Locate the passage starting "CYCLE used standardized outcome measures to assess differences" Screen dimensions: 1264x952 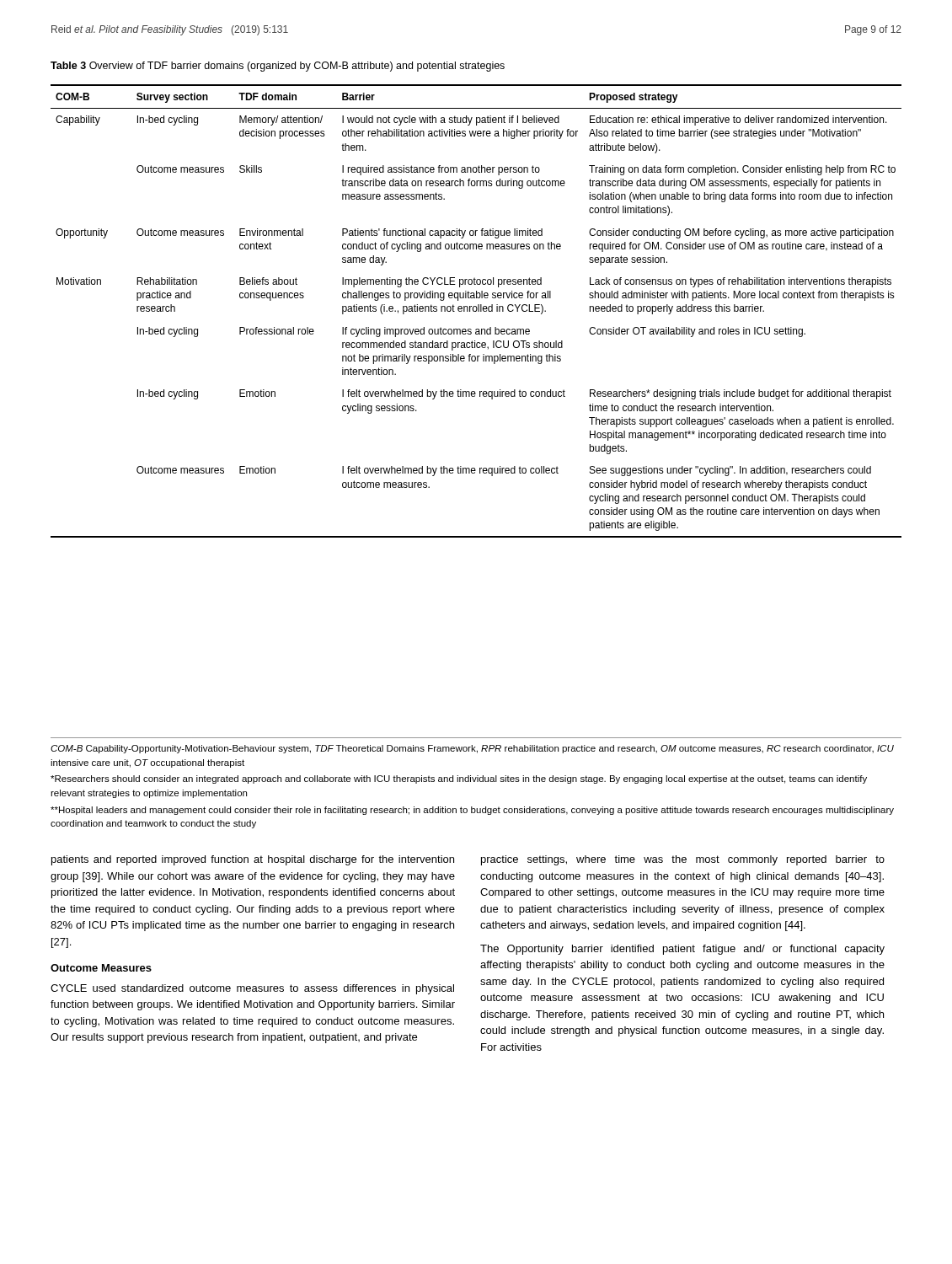click(253, 1012)
